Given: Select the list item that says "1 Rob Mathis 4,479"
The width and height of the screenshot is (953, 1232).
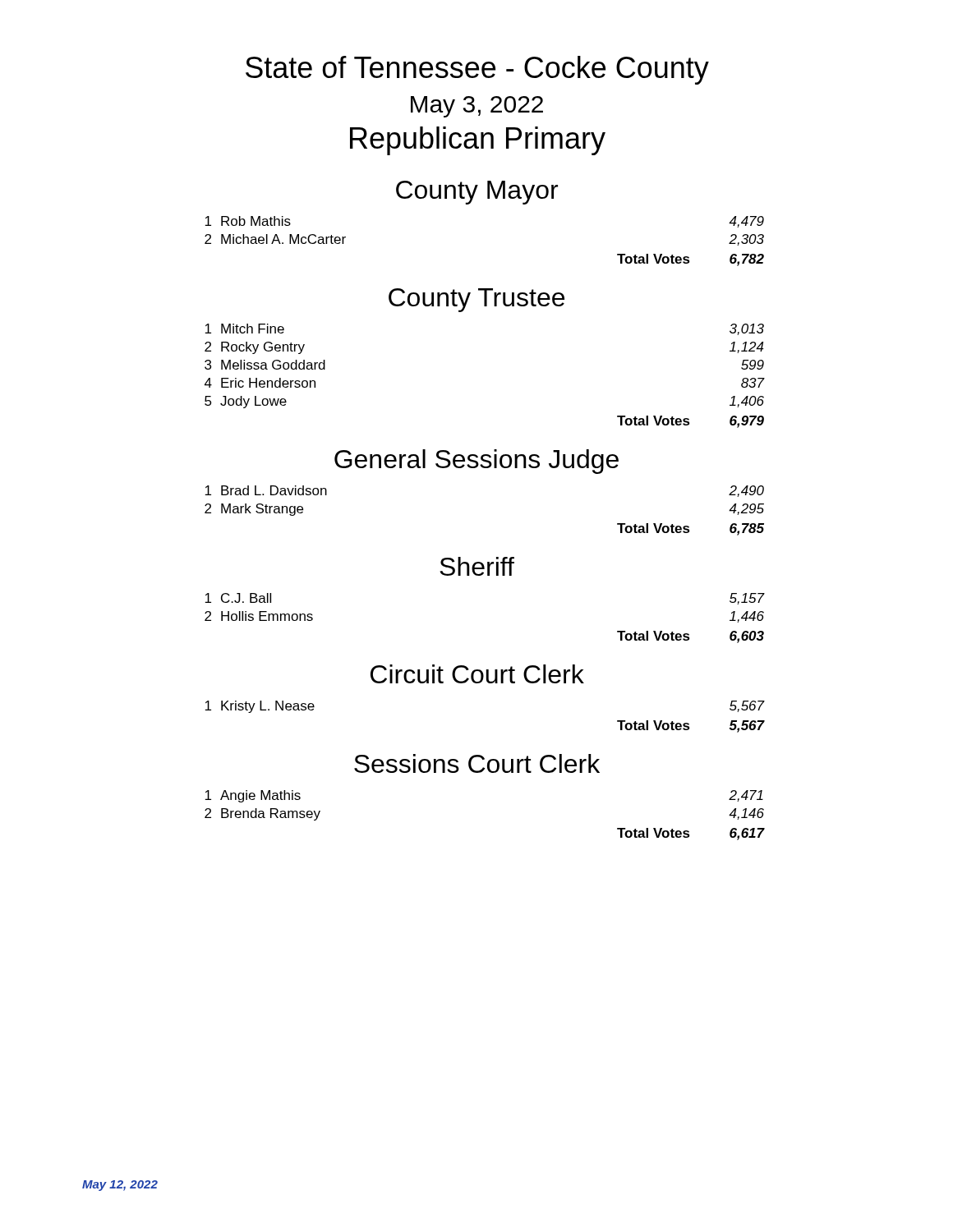Looking at the screenshot, I should point(244,221).
